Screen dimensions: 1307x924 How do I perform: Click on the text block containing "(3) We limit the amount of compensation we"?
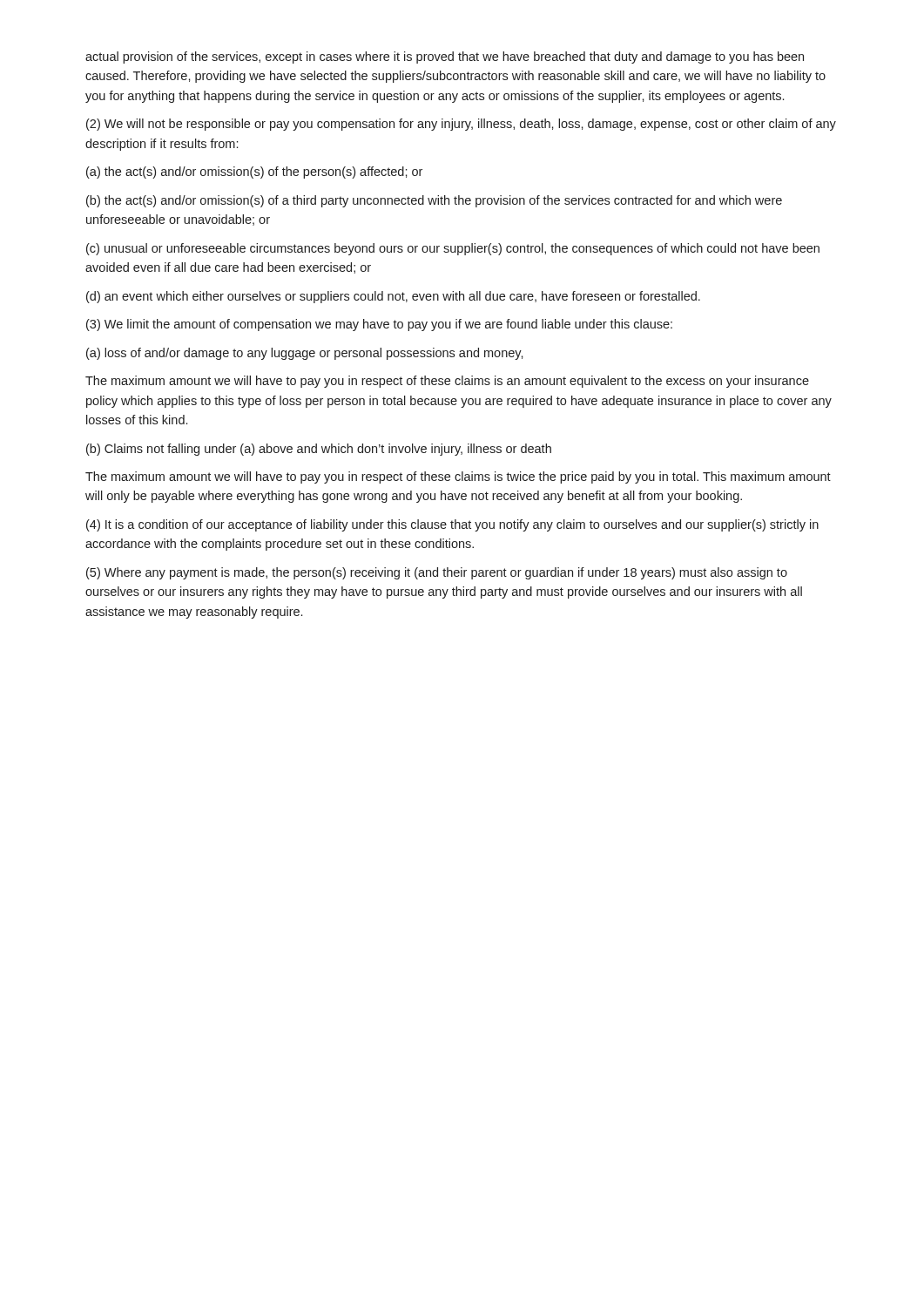point(462,324)
